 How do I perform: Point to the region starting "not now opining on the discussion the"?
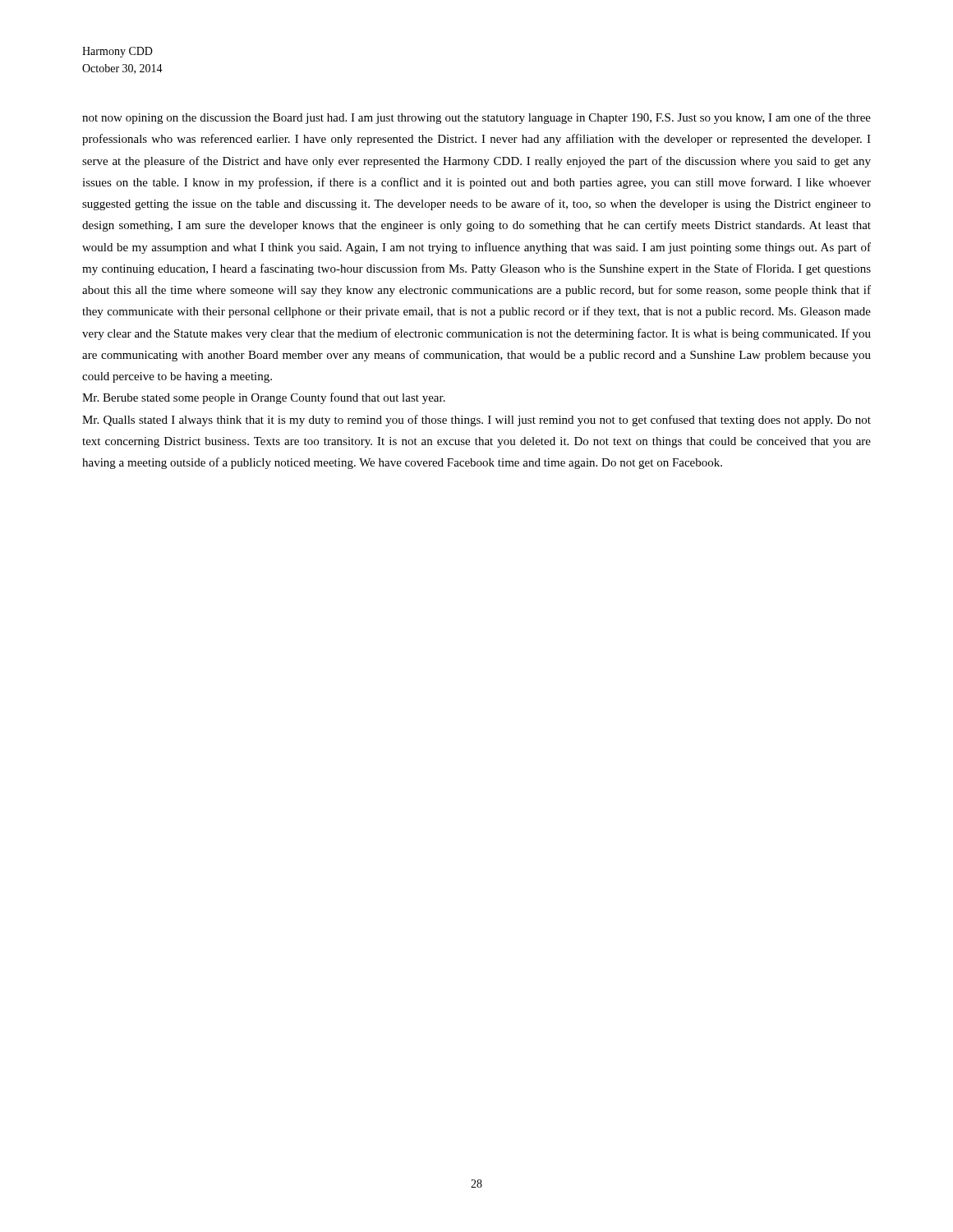pyautogui.click(x=476, y=290)
